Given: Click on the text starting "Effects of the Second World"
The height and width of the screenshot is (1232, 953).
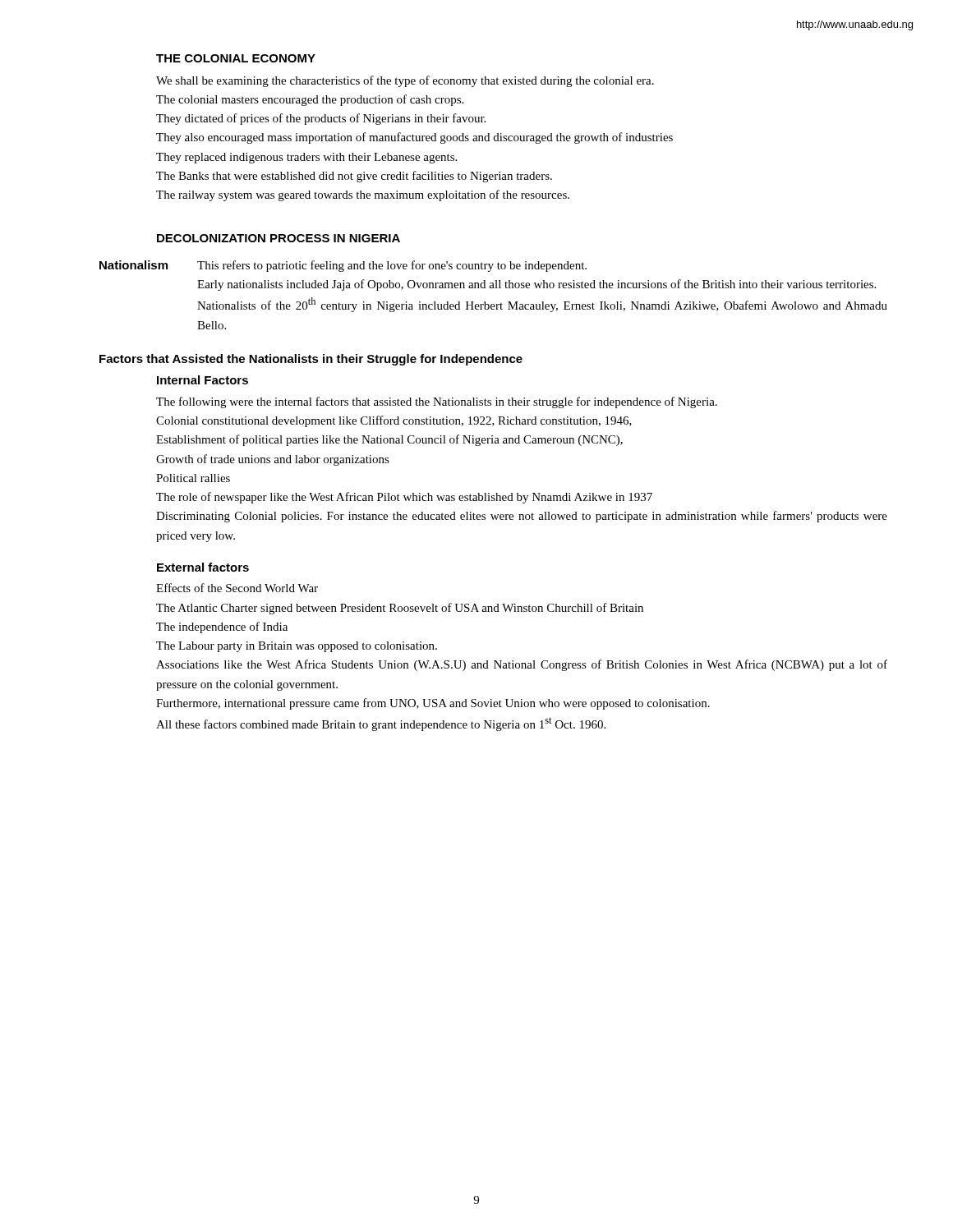Looking at the screenshot, I should [x=522, y=657].
